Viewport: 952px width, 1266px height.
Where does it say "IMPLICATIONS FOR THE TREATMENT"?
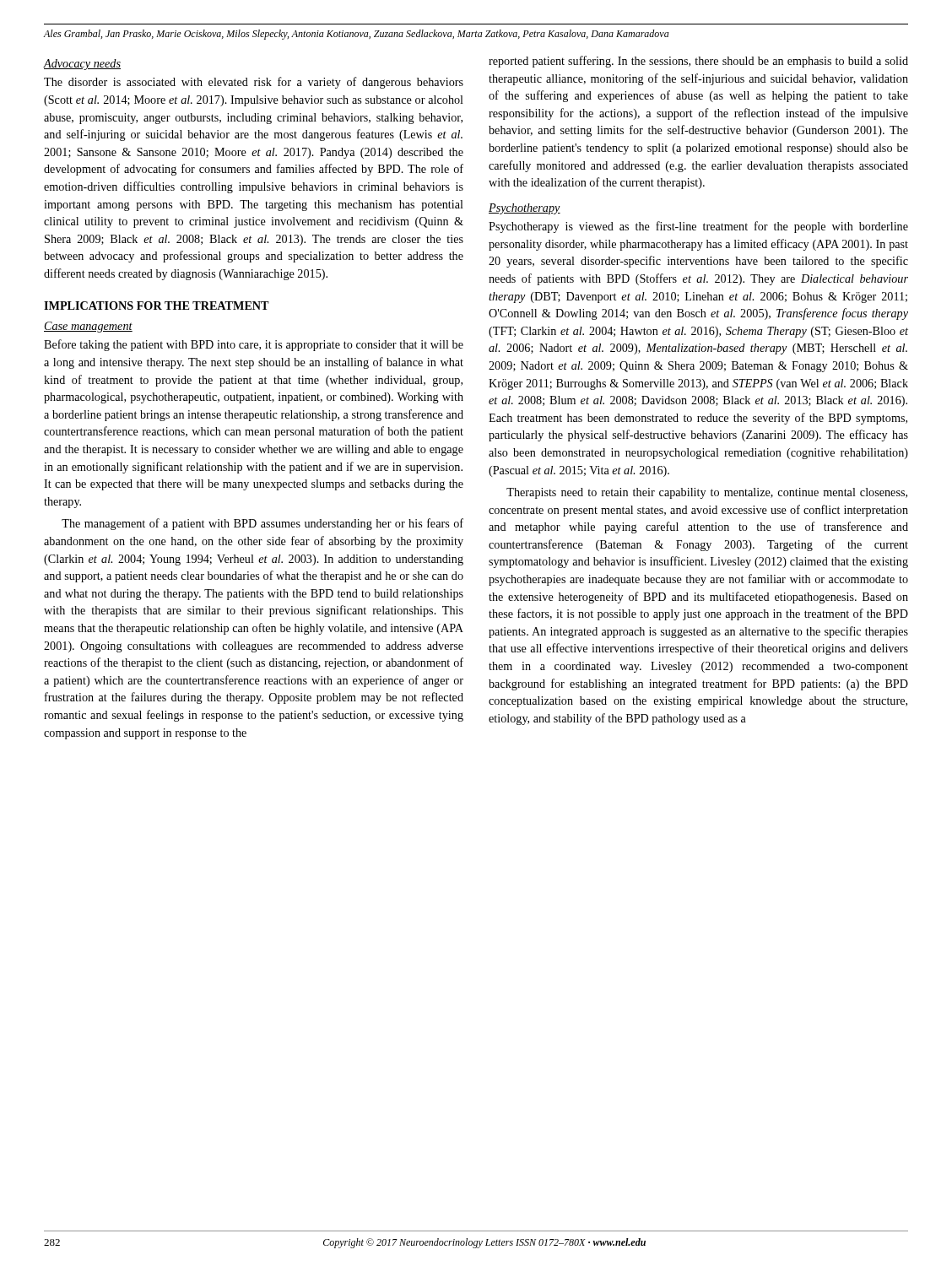click(156, 305)
